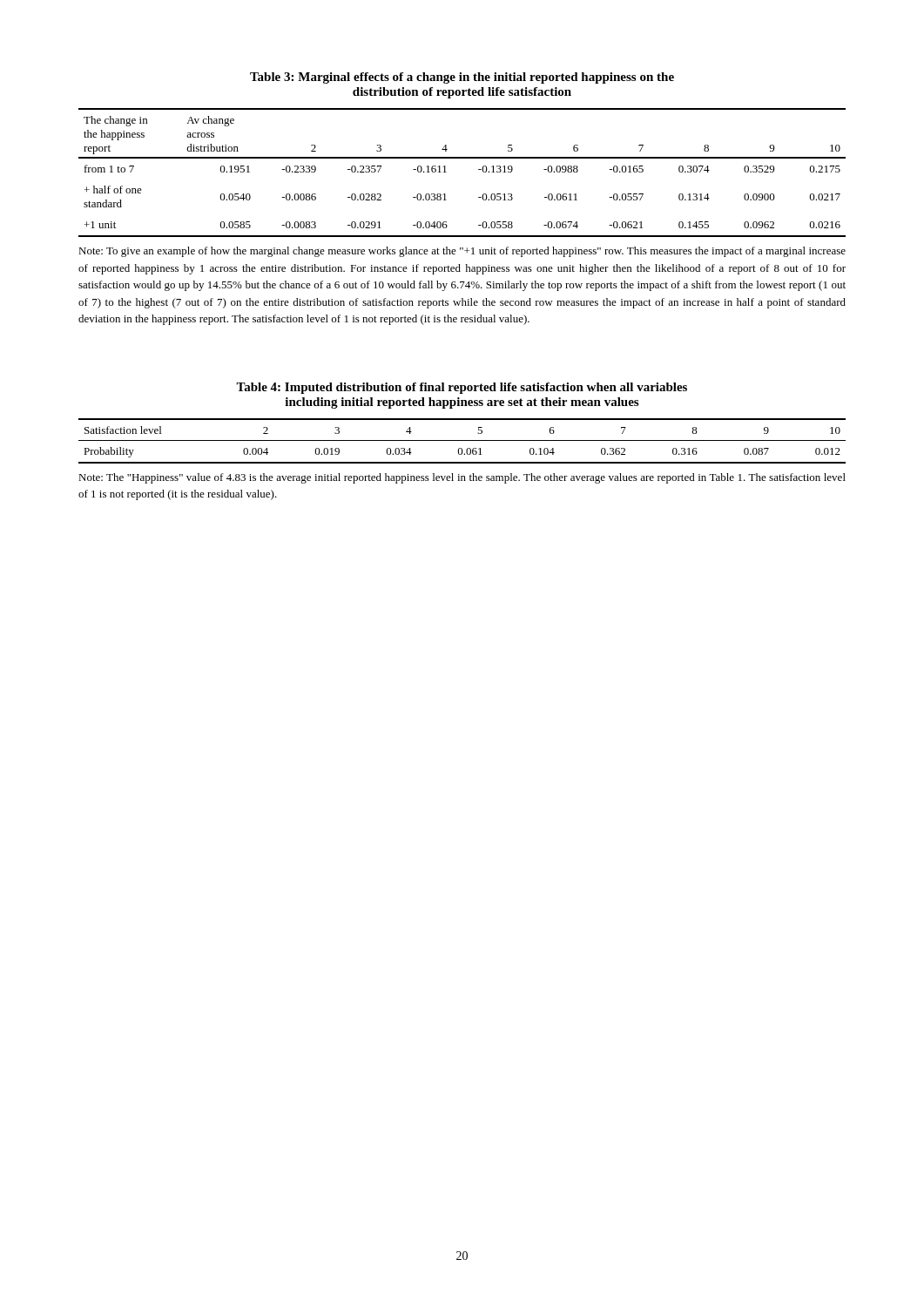Point to the block beginning "Note: The "Happiness" value of 4.83"
924x1307 pixels.
click(x=462, y=485)
